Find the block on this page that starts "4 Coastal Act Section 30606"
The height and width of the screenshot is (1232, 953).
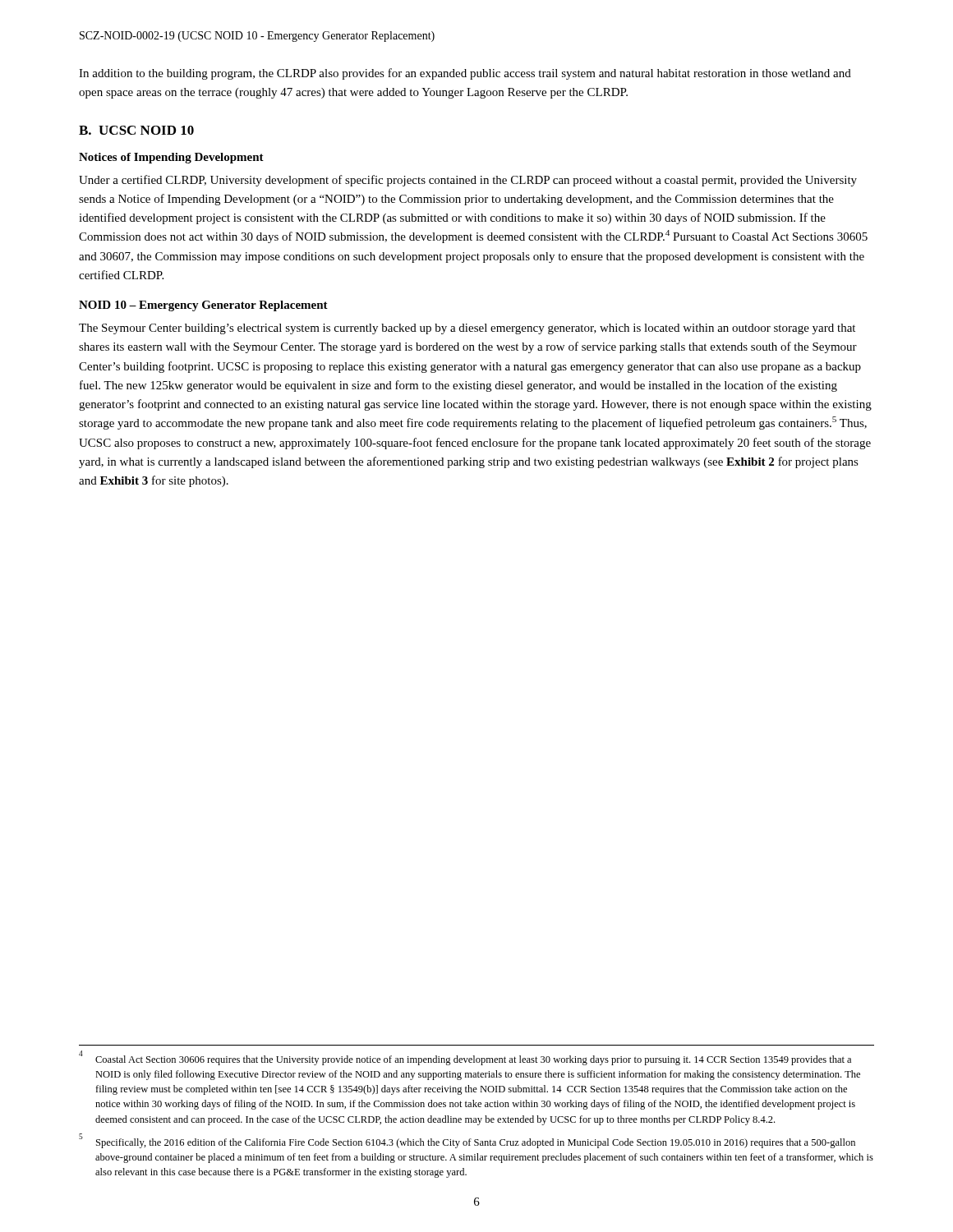(476, 1089)
